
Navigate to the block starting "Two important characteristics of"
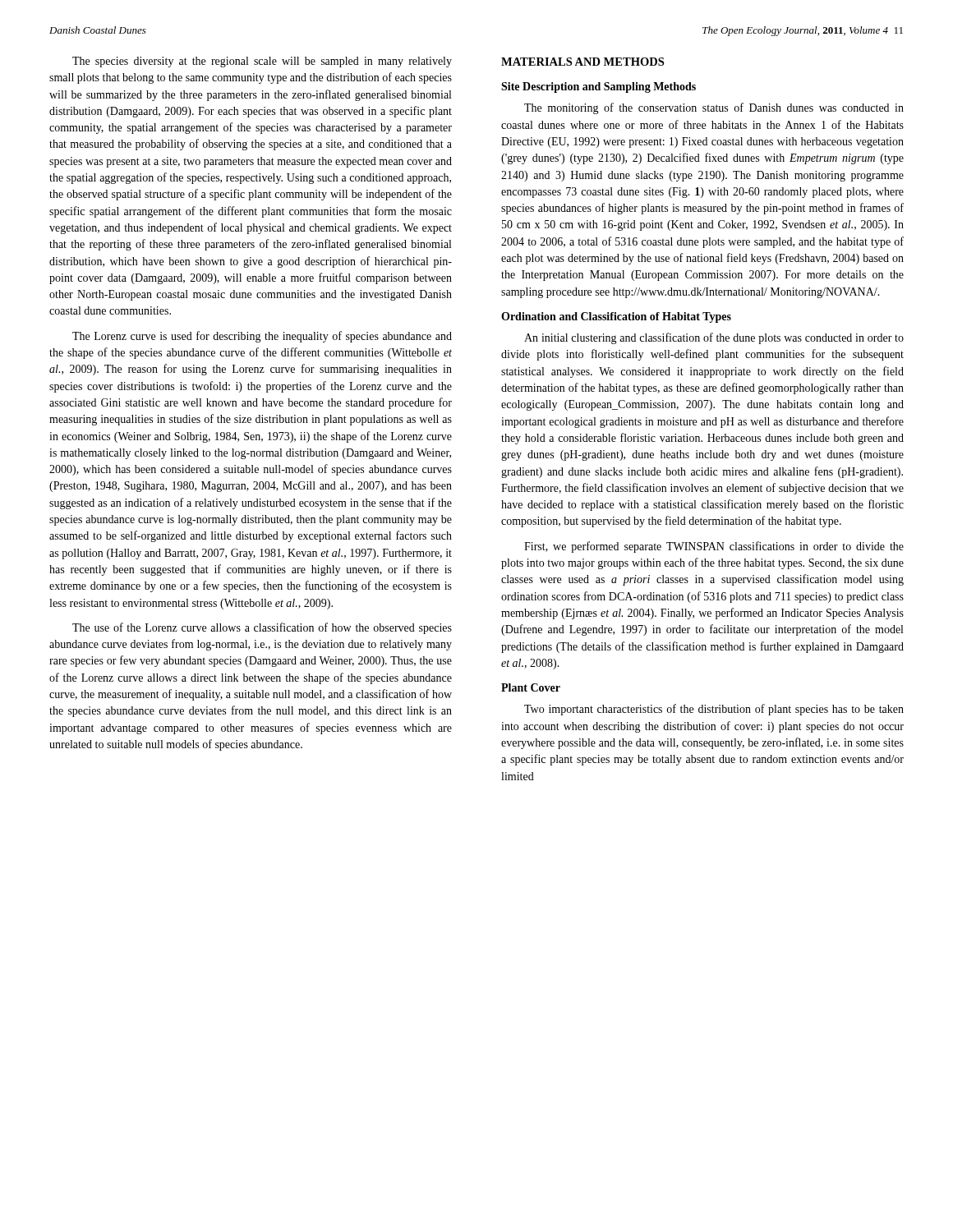pos(702,743)
